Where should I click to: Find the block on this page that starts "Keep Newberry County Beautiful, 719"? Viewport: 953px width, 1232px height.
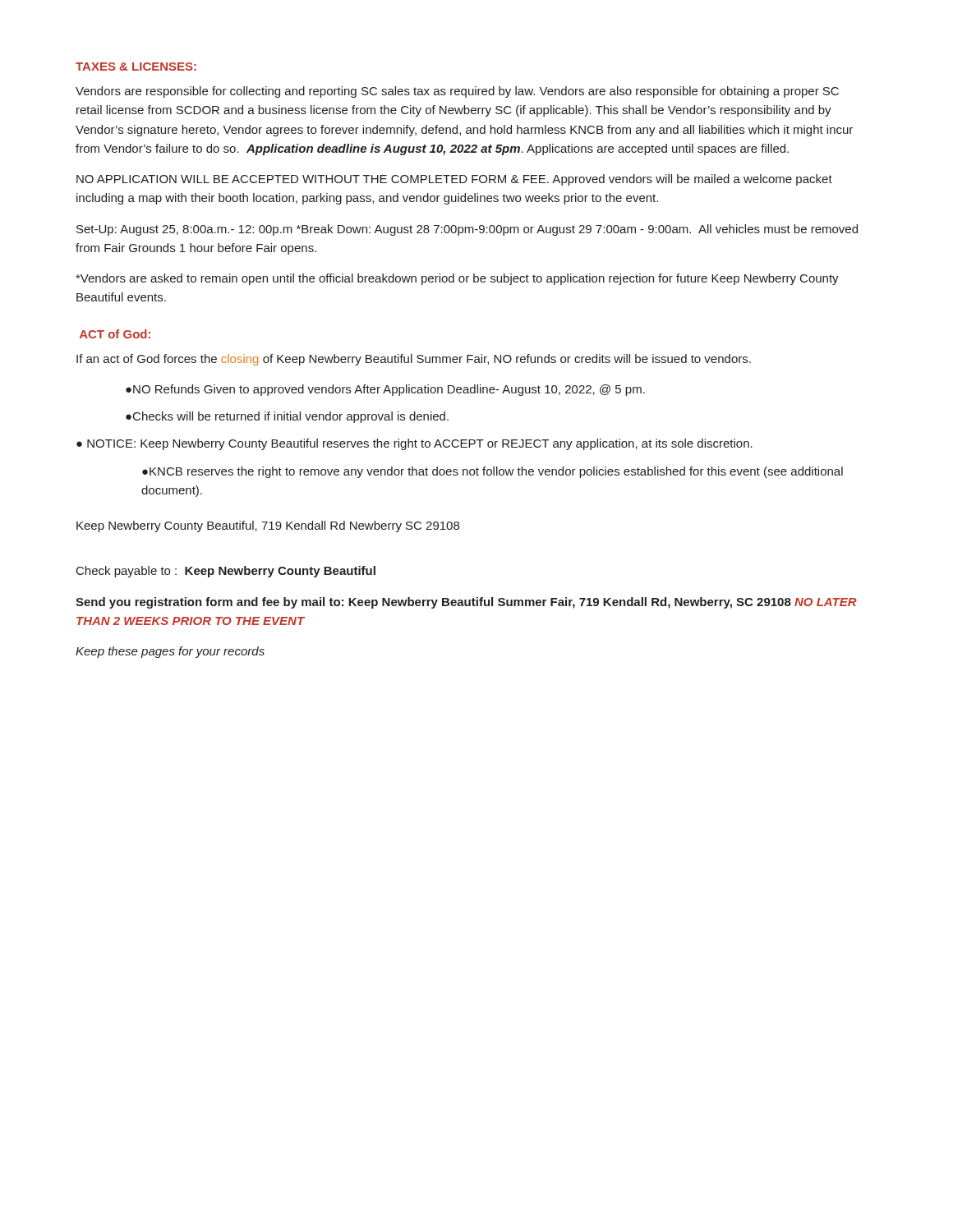[x=268, y=525]
